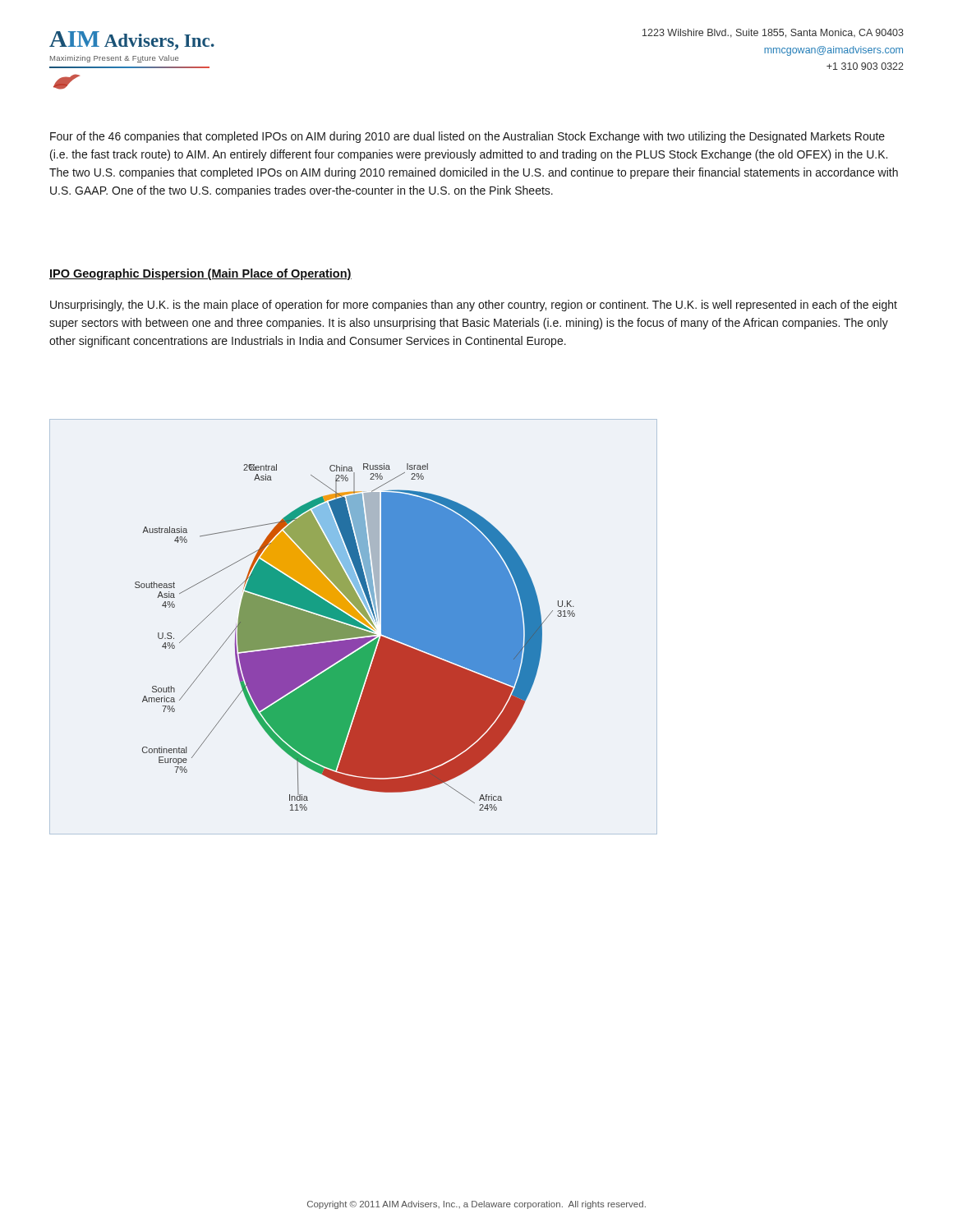This screenshot has width=953, height=1232.
Task: Locate the block of text that opens with "Unsurprisingly, the U.K. is the main place of"
Action: 473,323
